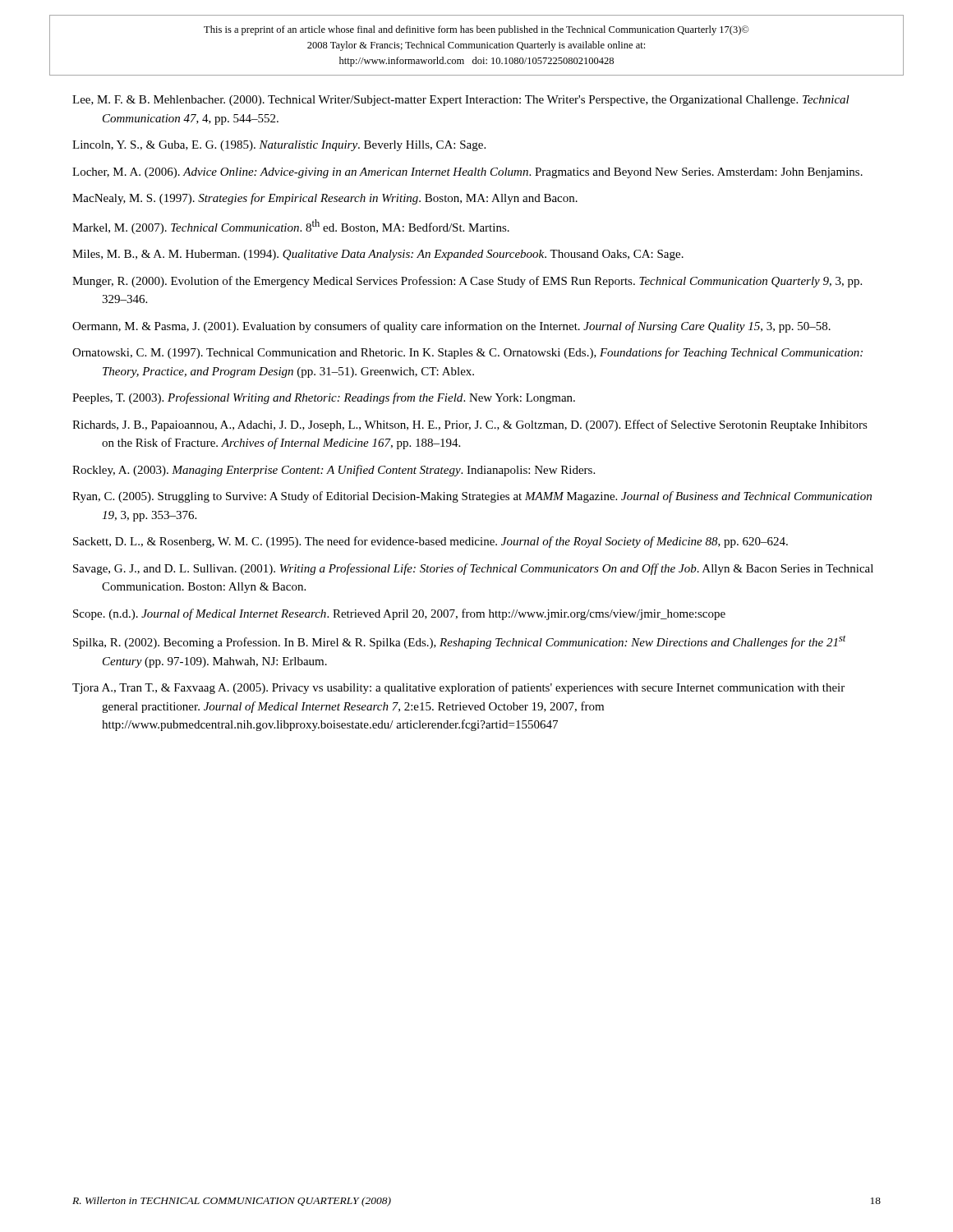
Task: Find the block on this page that starts "MacNealy, M. S. (1997). Strategies"
Action: click(325, 198)
